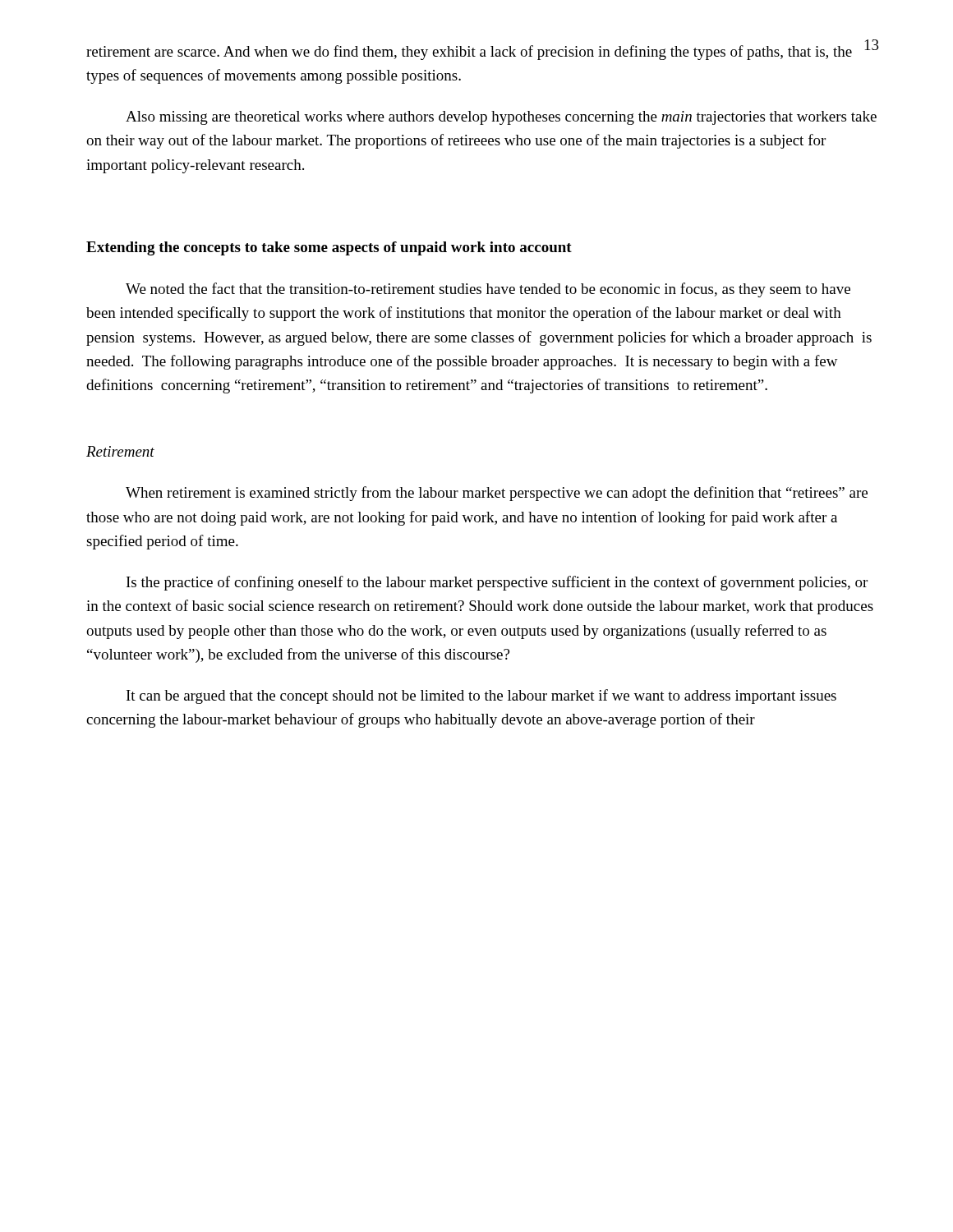Viewport: 953px width, 1232px height.
Task: Select the text starting "retirement are scarce. And when we"
Action: point(469,63)
